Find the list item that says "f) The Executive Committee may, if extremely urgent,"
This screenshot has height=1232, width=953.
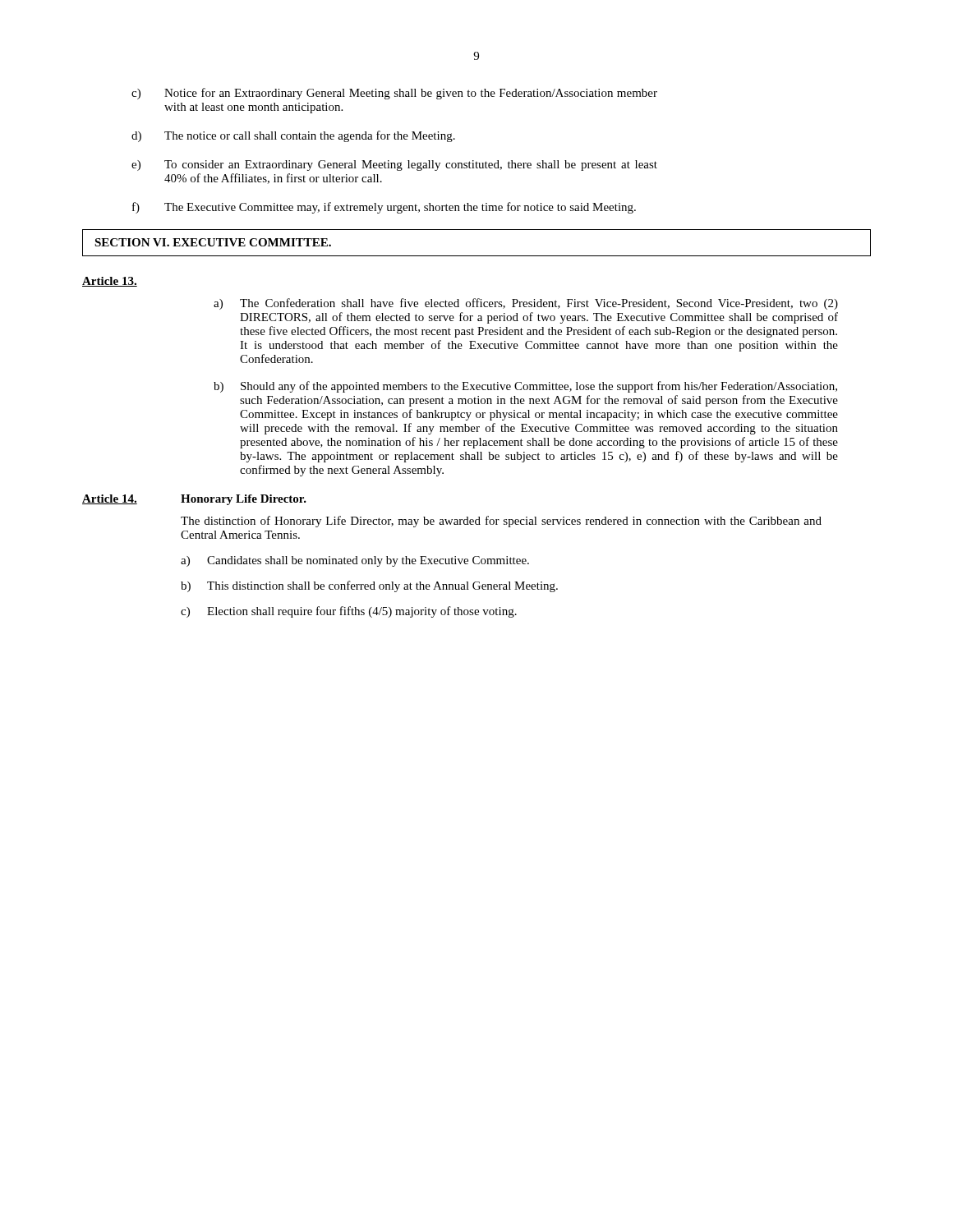370,207
